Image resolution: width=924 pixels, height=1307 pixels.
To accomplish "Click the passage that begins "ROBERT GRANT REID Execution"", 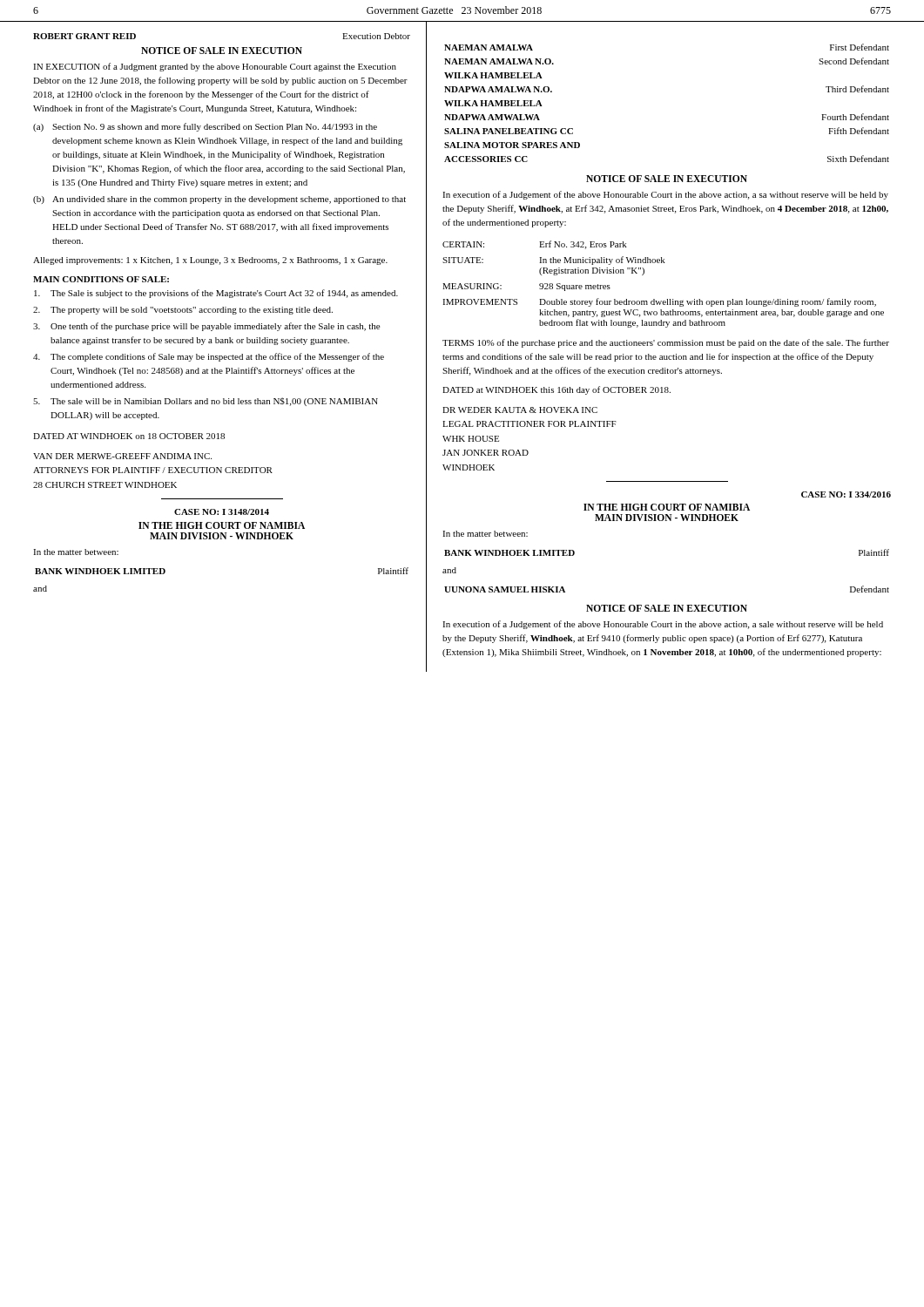I will (222, 36).
